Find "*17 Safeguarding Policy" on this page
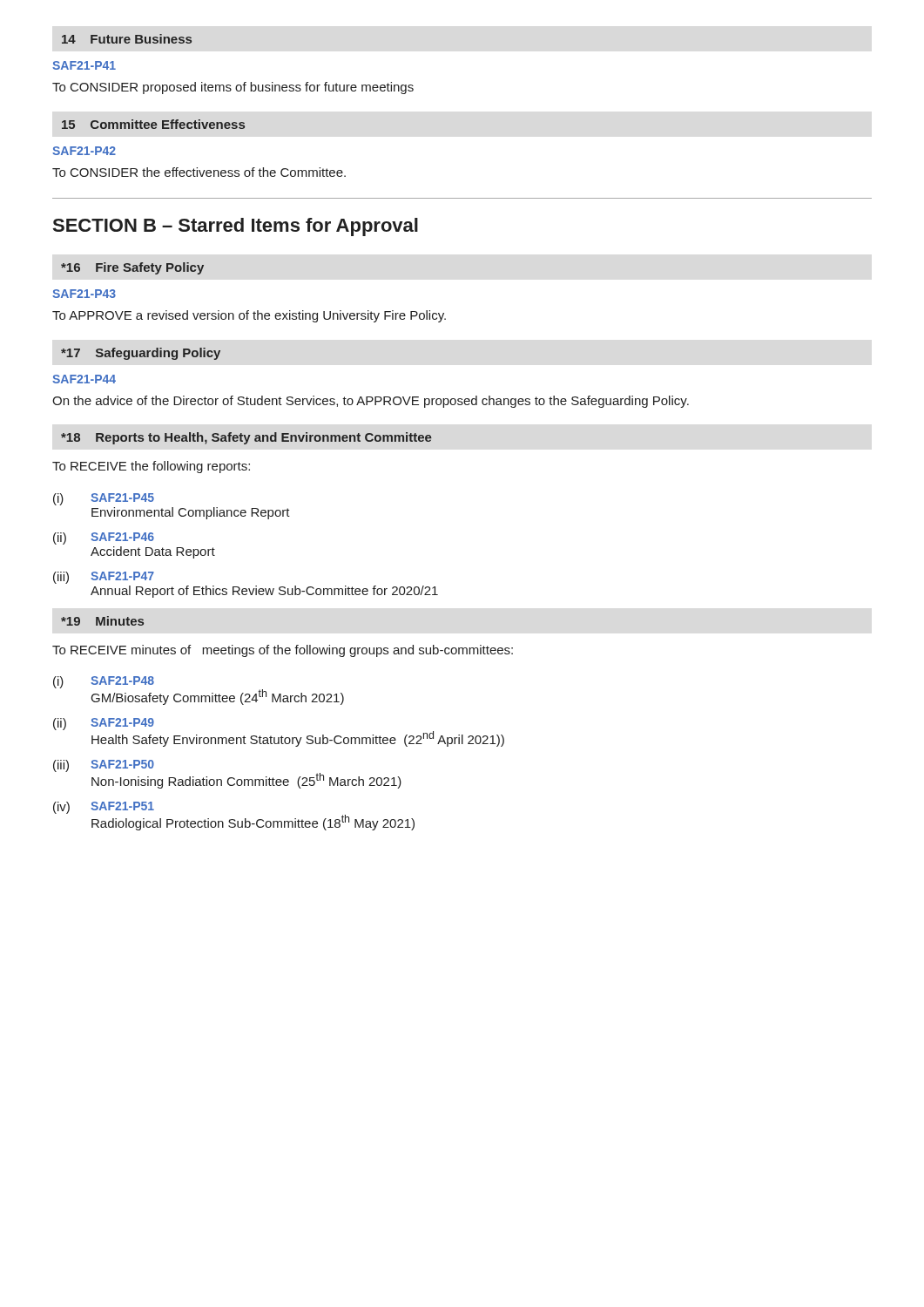This screenshot has height=1307, width=924. 141,352
